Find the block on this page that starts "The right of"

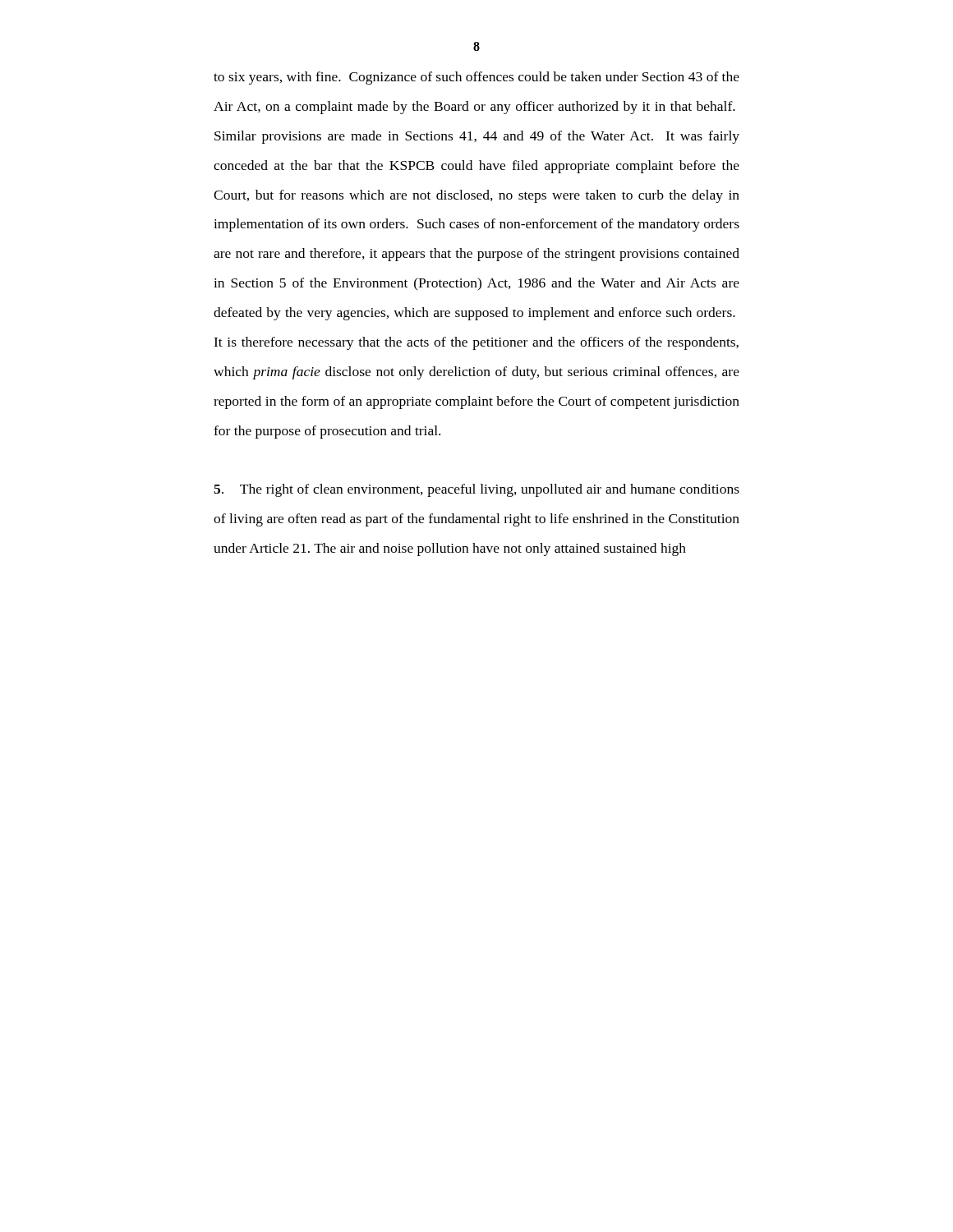coord(476,518)
